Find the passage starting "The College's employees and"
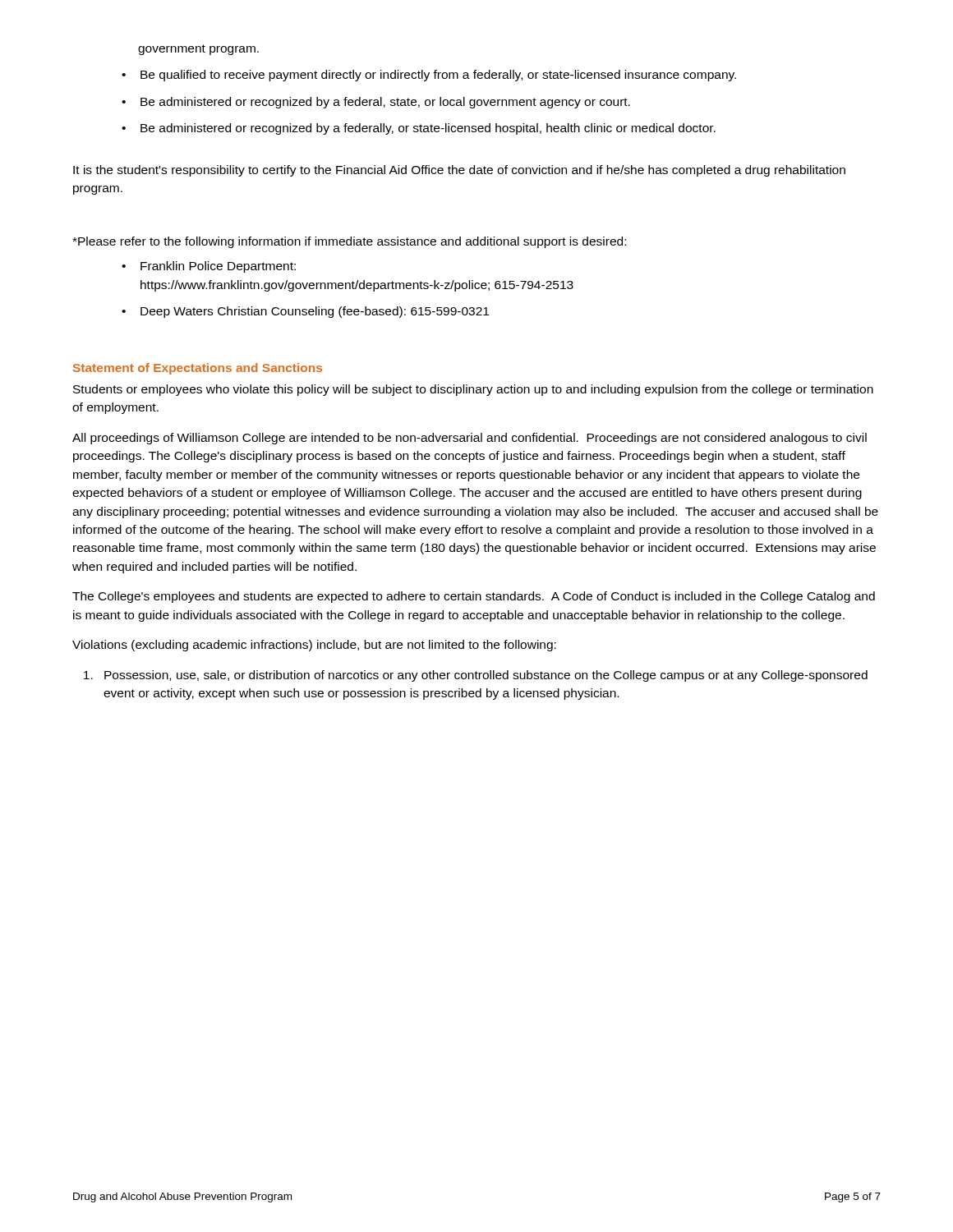This screenshot has height=1232, width=953. [474, 605]
